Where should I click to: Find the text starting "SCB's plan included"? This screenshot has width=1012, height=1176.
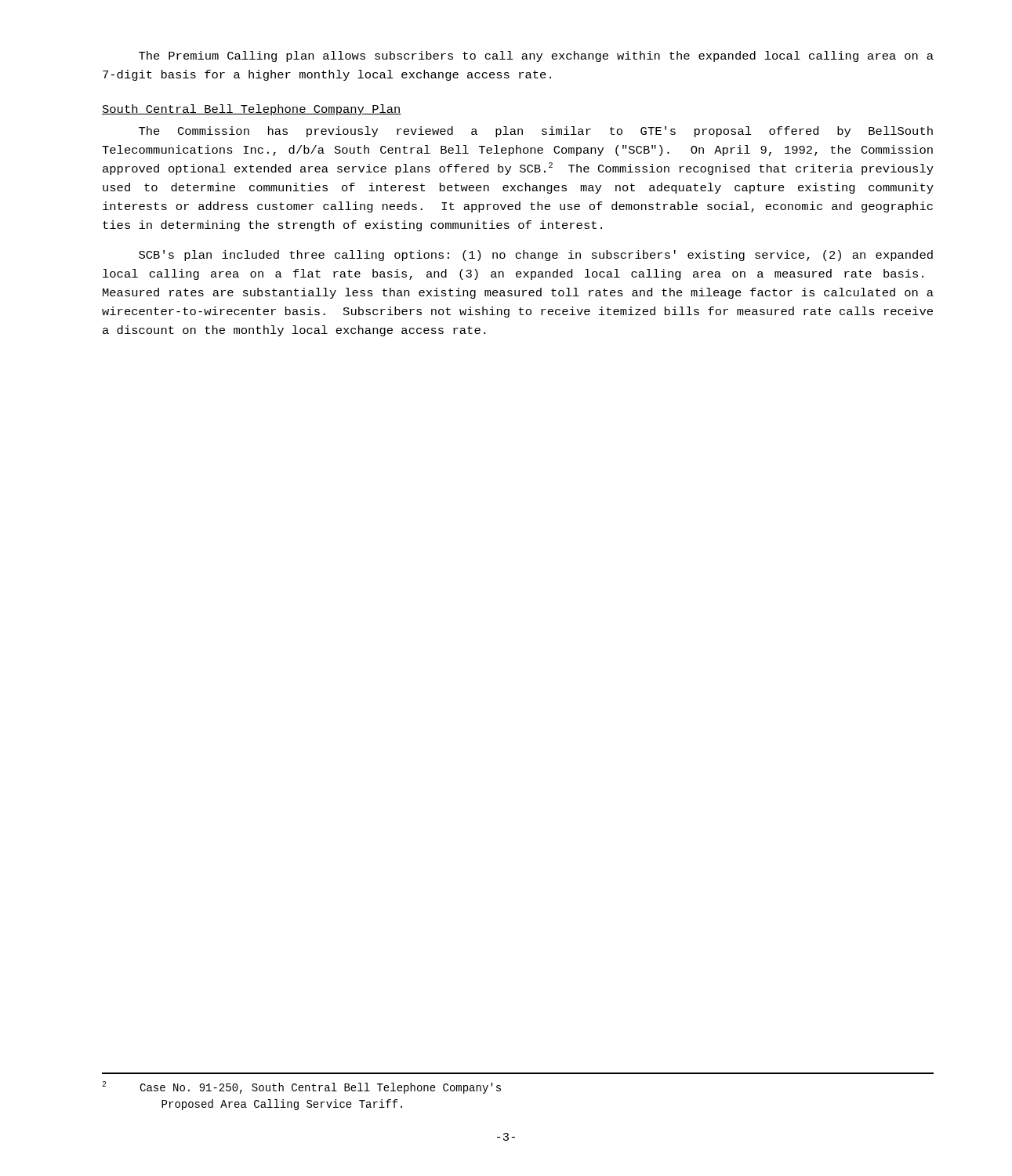518,293
